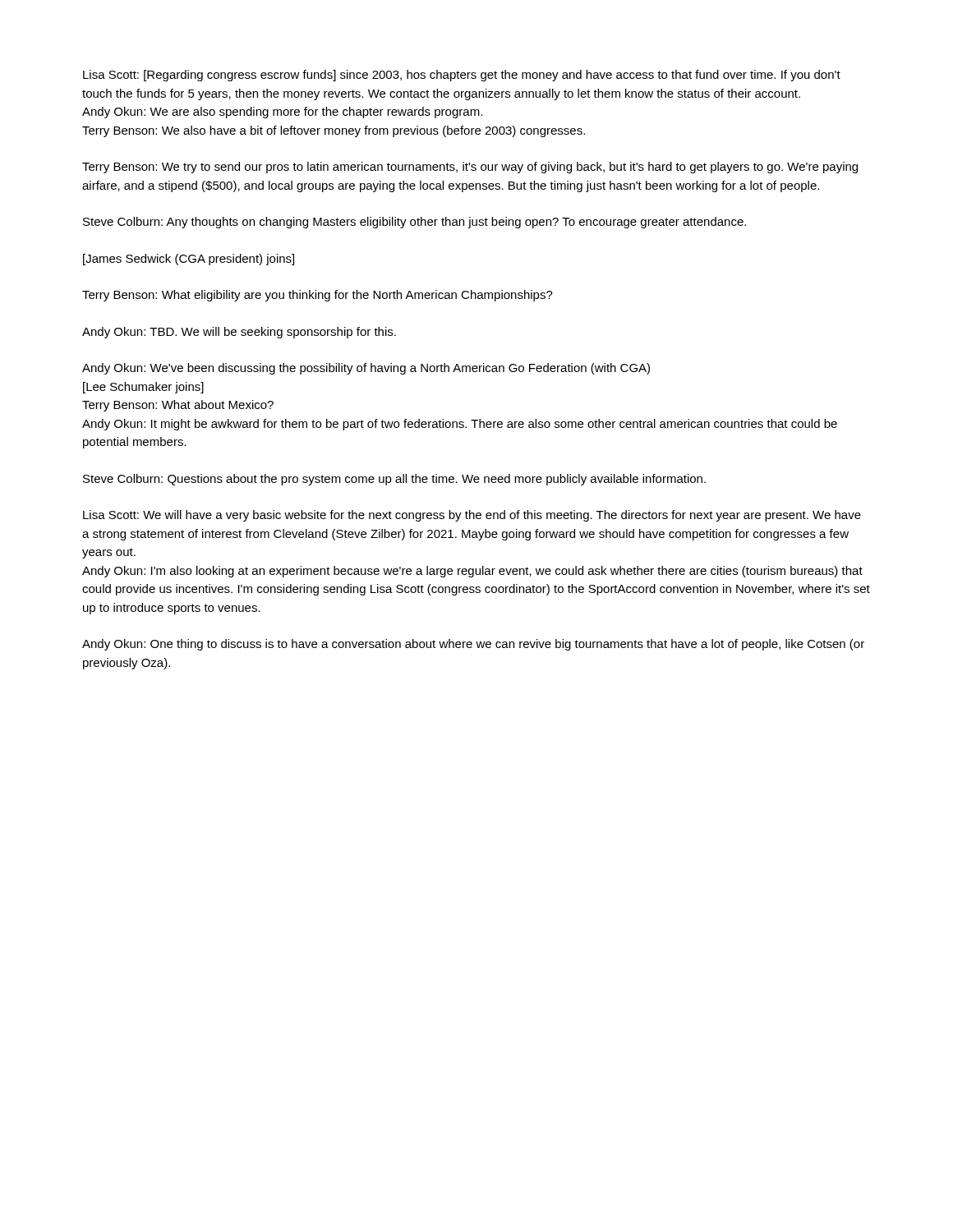The width and height of the screenshot is (953, 1232).
Task: Find the block on this page that starts "Terry Benson: What"
Action: [317, 294]
